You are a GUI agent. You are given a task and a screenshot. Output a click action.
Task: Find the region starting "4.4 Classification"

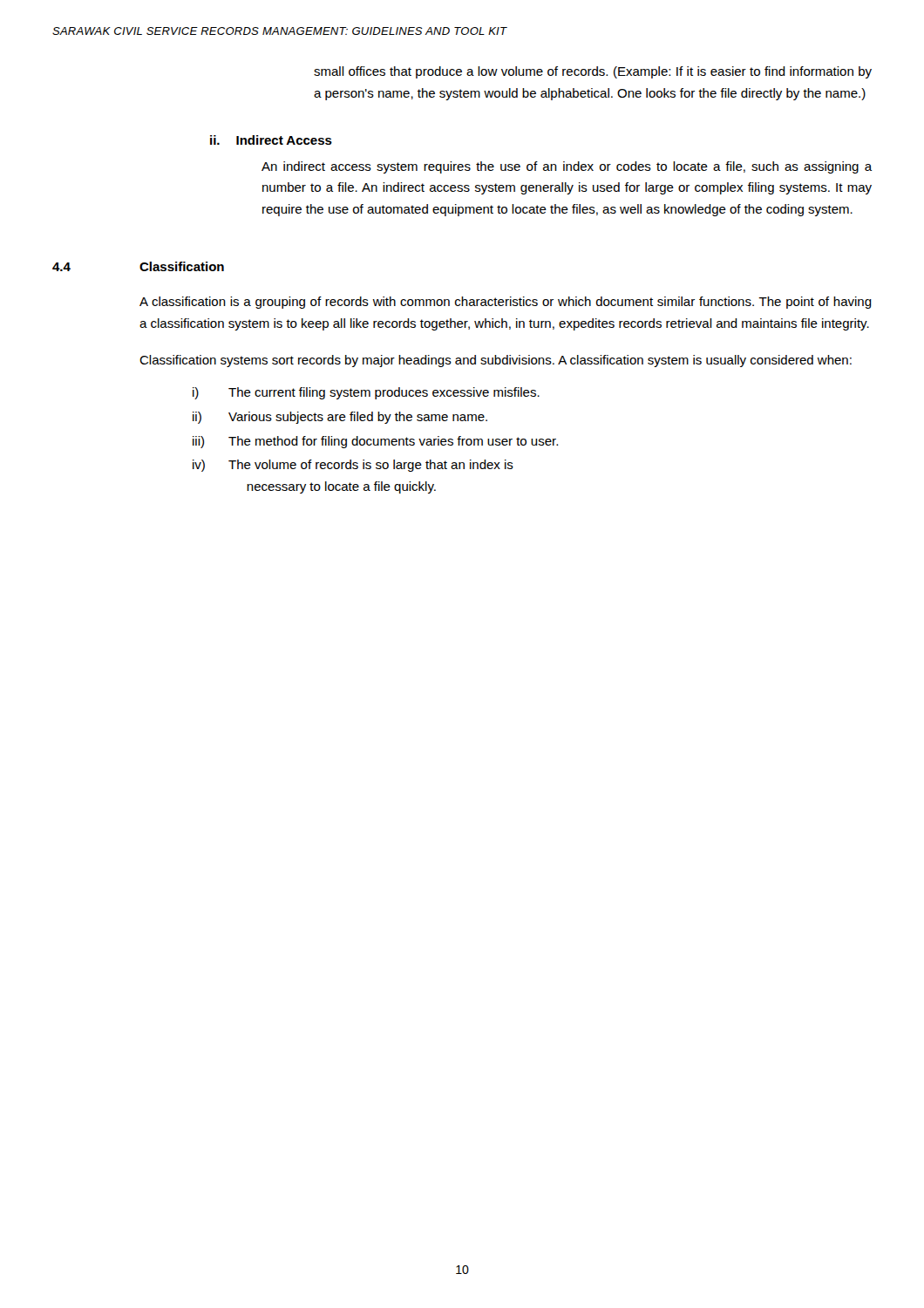tap(138, 266)
